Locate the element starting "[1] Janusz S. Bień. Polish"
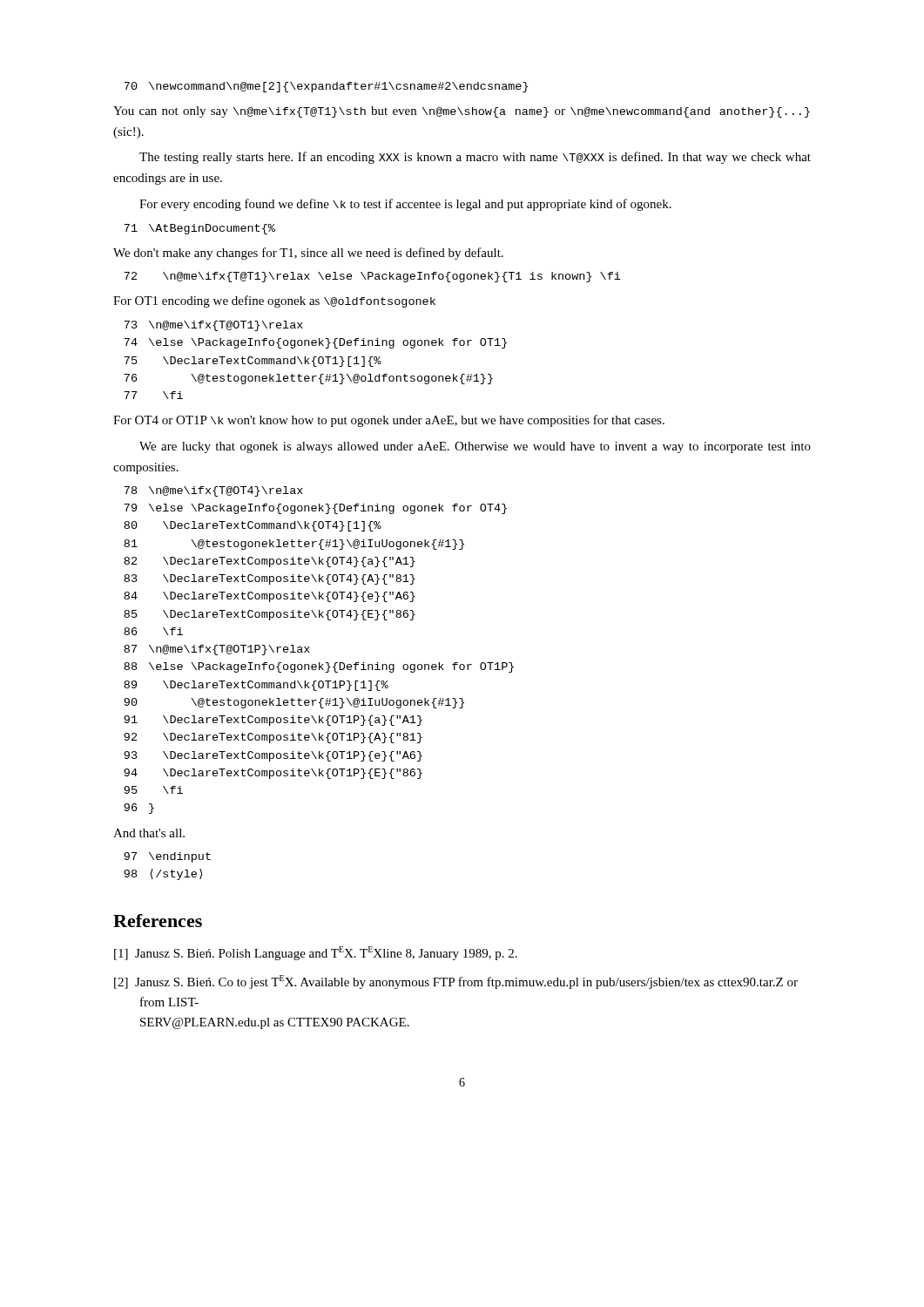Screen dimensions: 1307x924 click(315, 953)
